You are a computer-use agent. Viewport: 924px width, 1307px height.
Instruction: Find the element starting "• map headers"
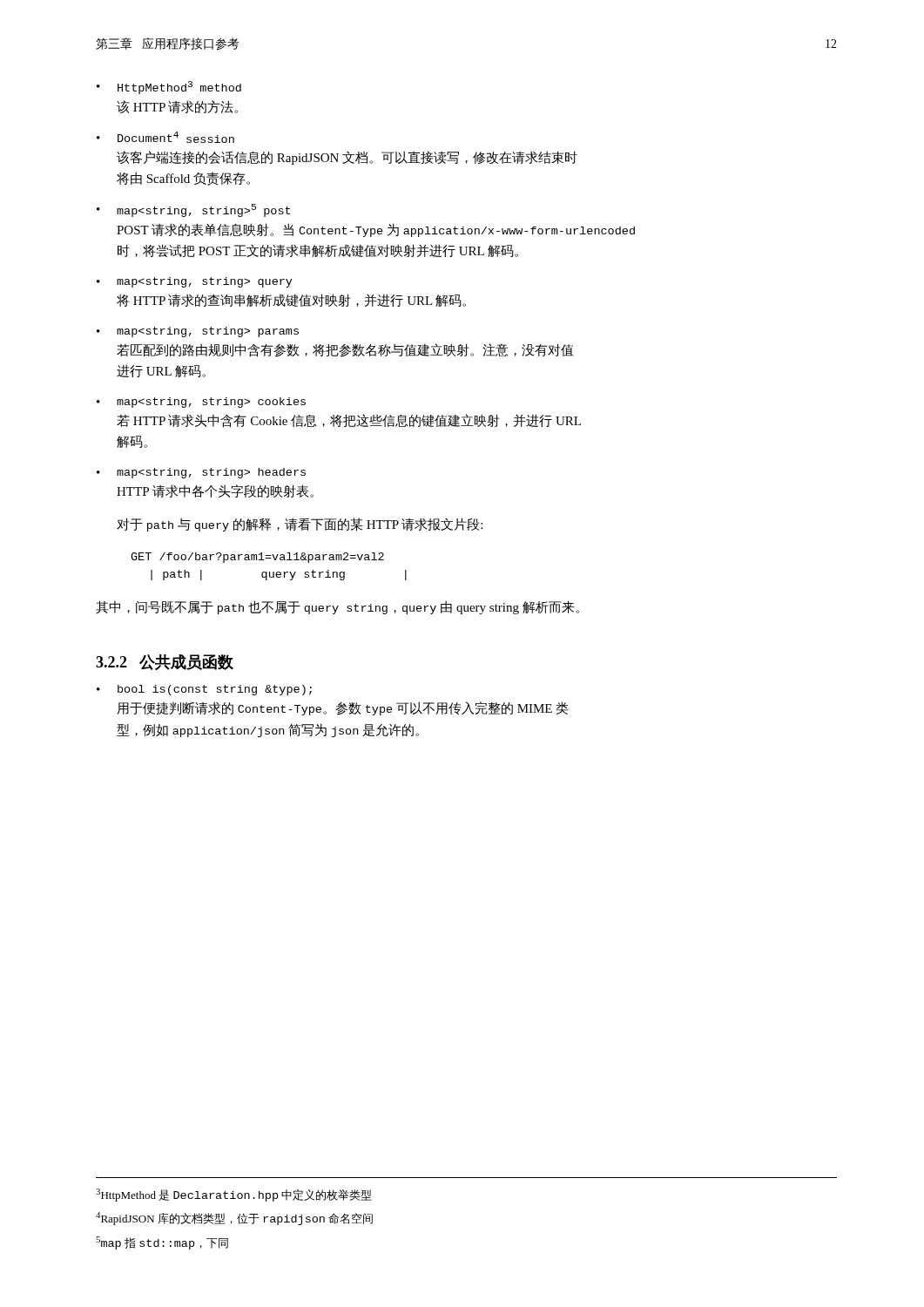click(201, 473)
